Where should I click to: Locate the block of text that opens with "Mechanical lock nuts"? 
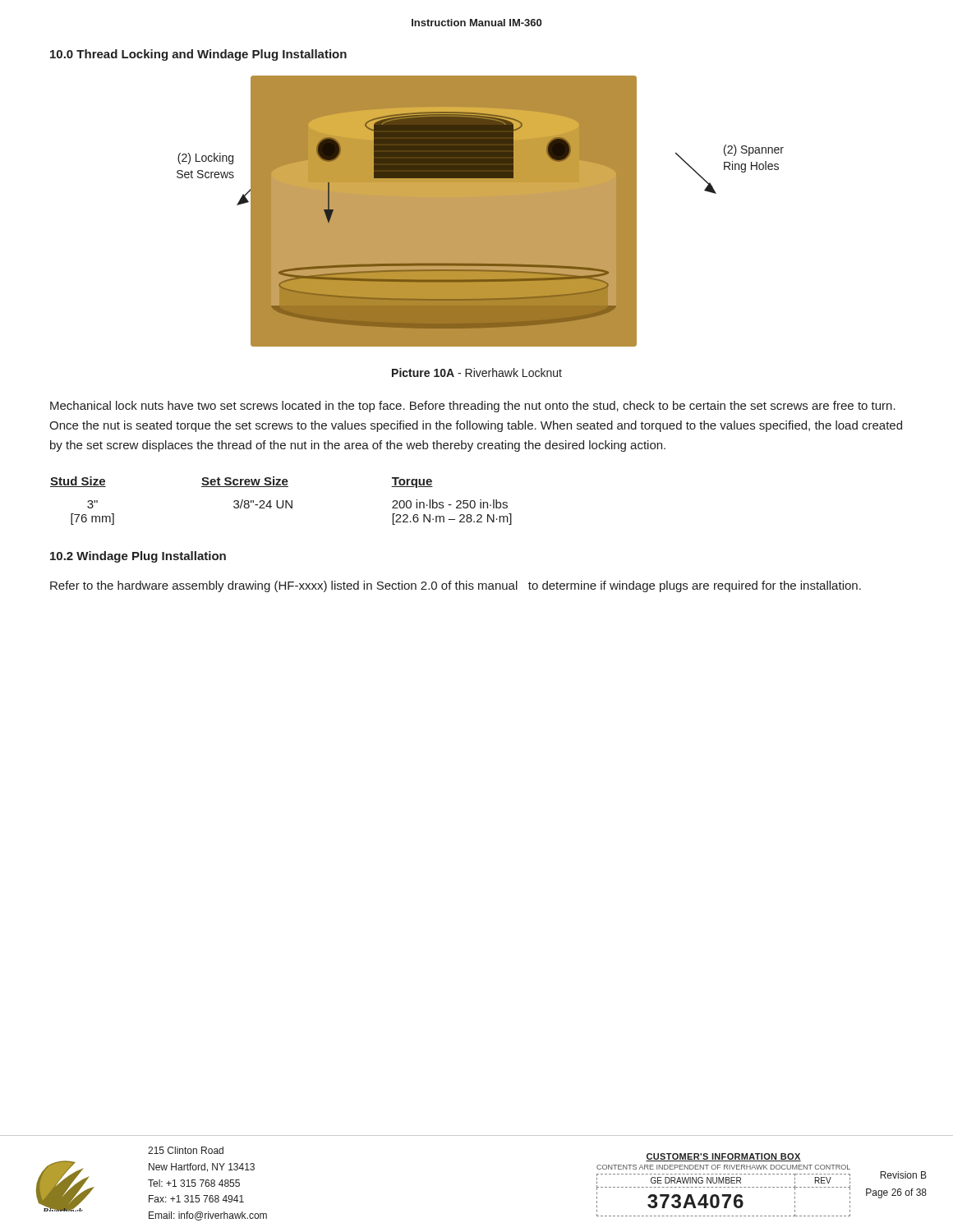(476, 425)
